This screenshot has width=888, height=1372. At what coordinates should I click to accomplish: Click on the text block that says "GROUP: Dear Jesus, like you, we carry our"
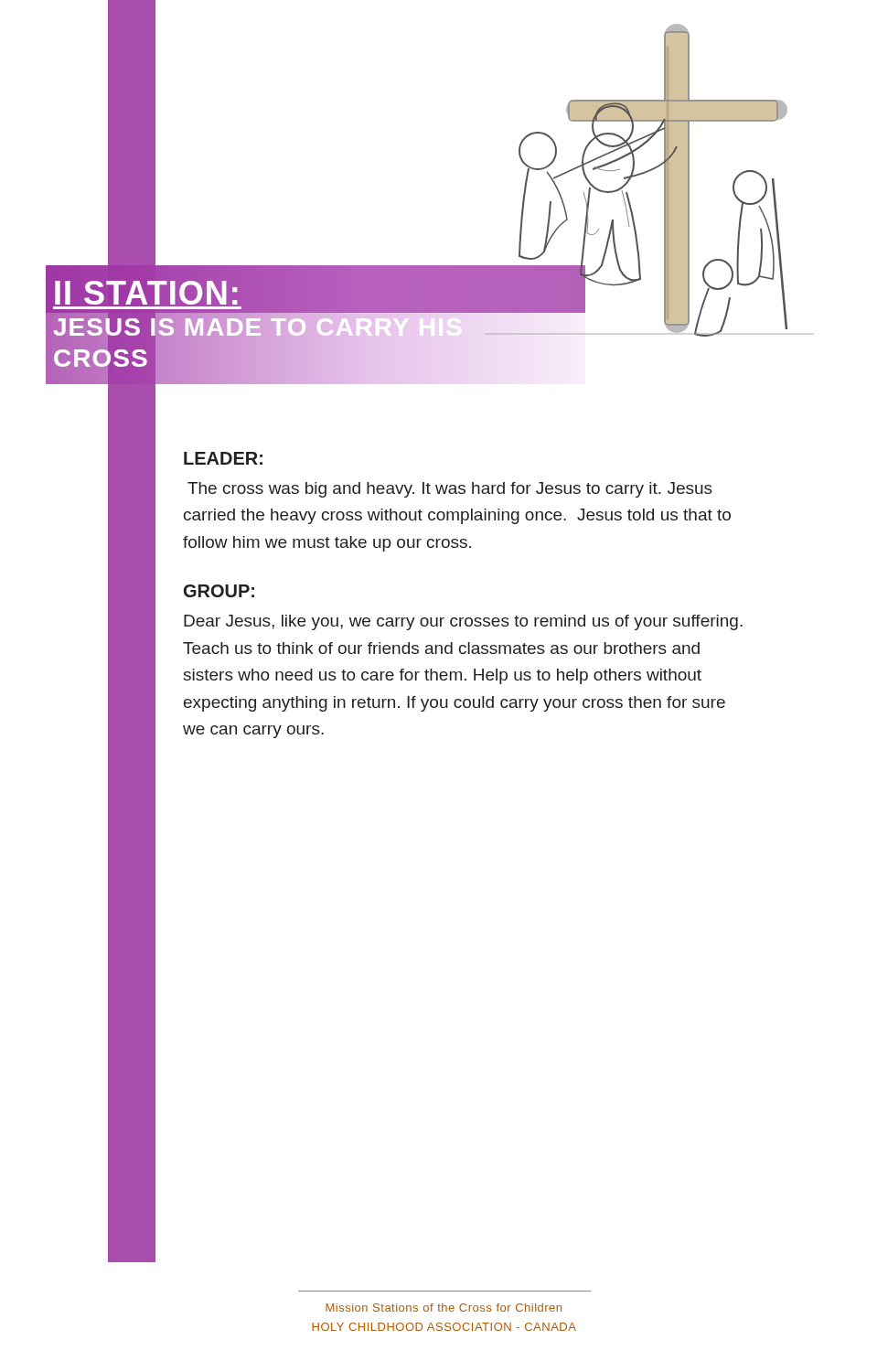click(466, 662)
